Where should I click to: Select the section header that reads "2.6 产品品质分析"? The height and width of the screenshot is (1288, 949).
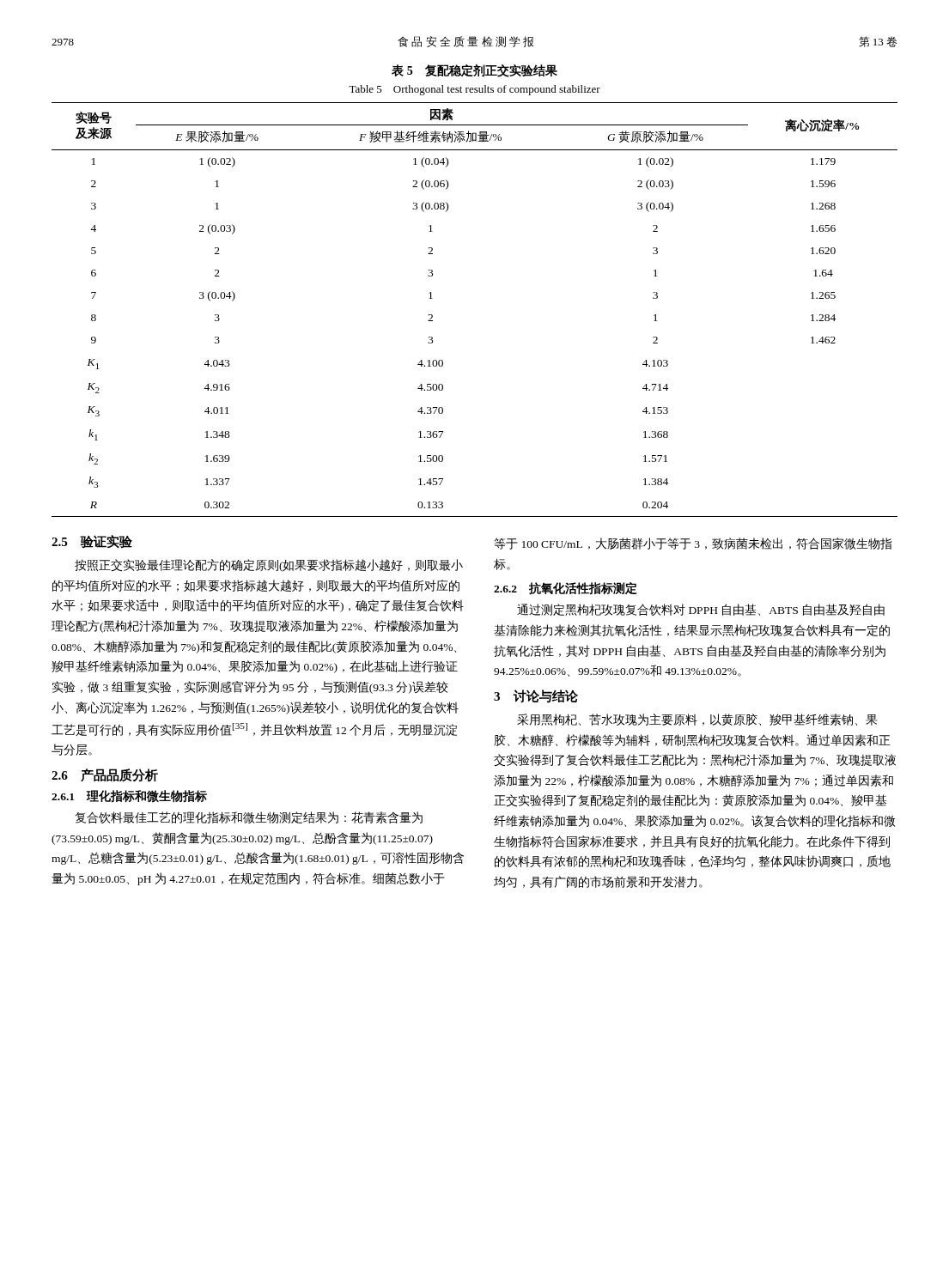click(105, 775)
